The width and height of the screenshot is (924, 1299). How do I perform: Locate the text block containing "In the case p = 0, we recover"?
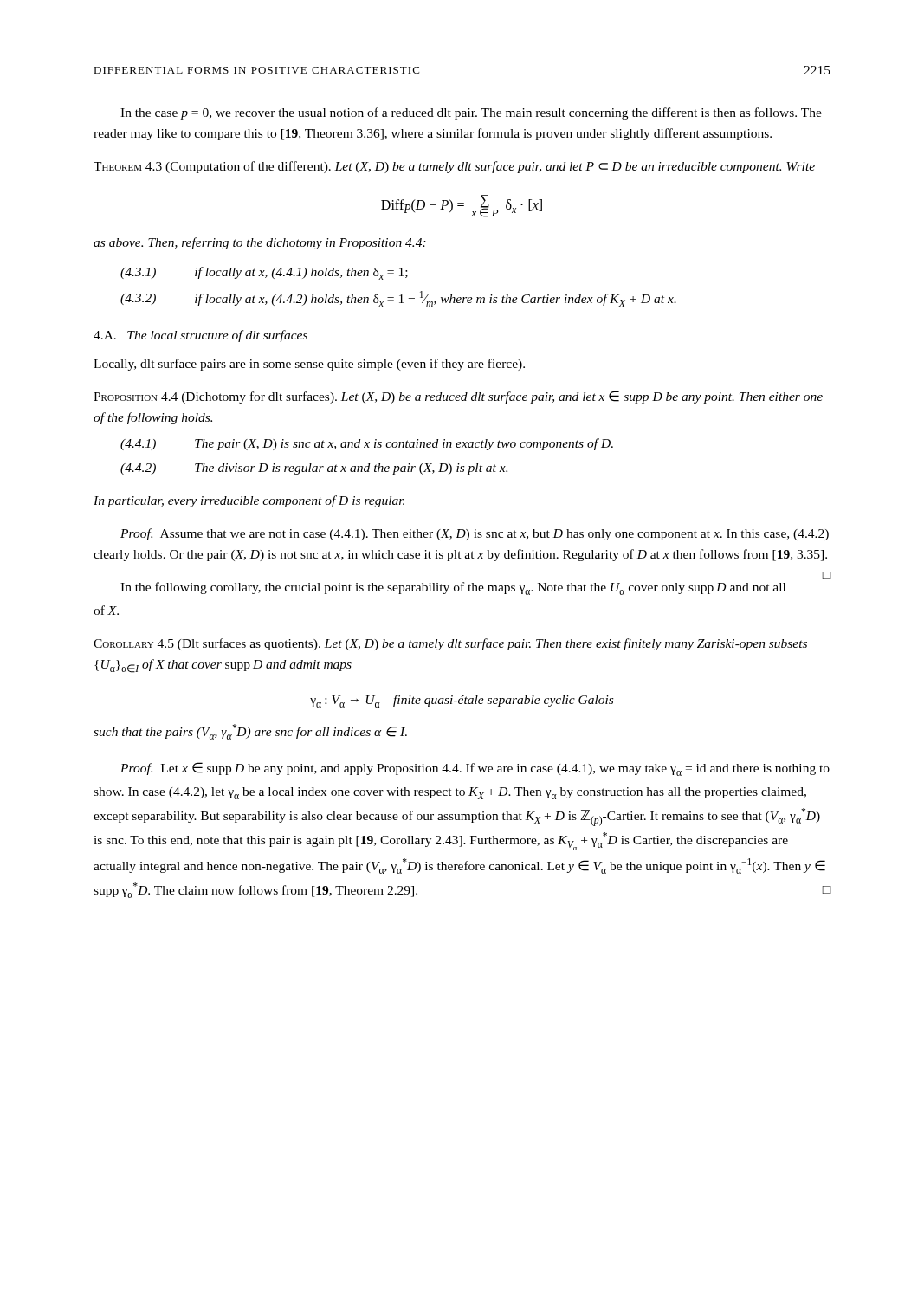(458, 123)
